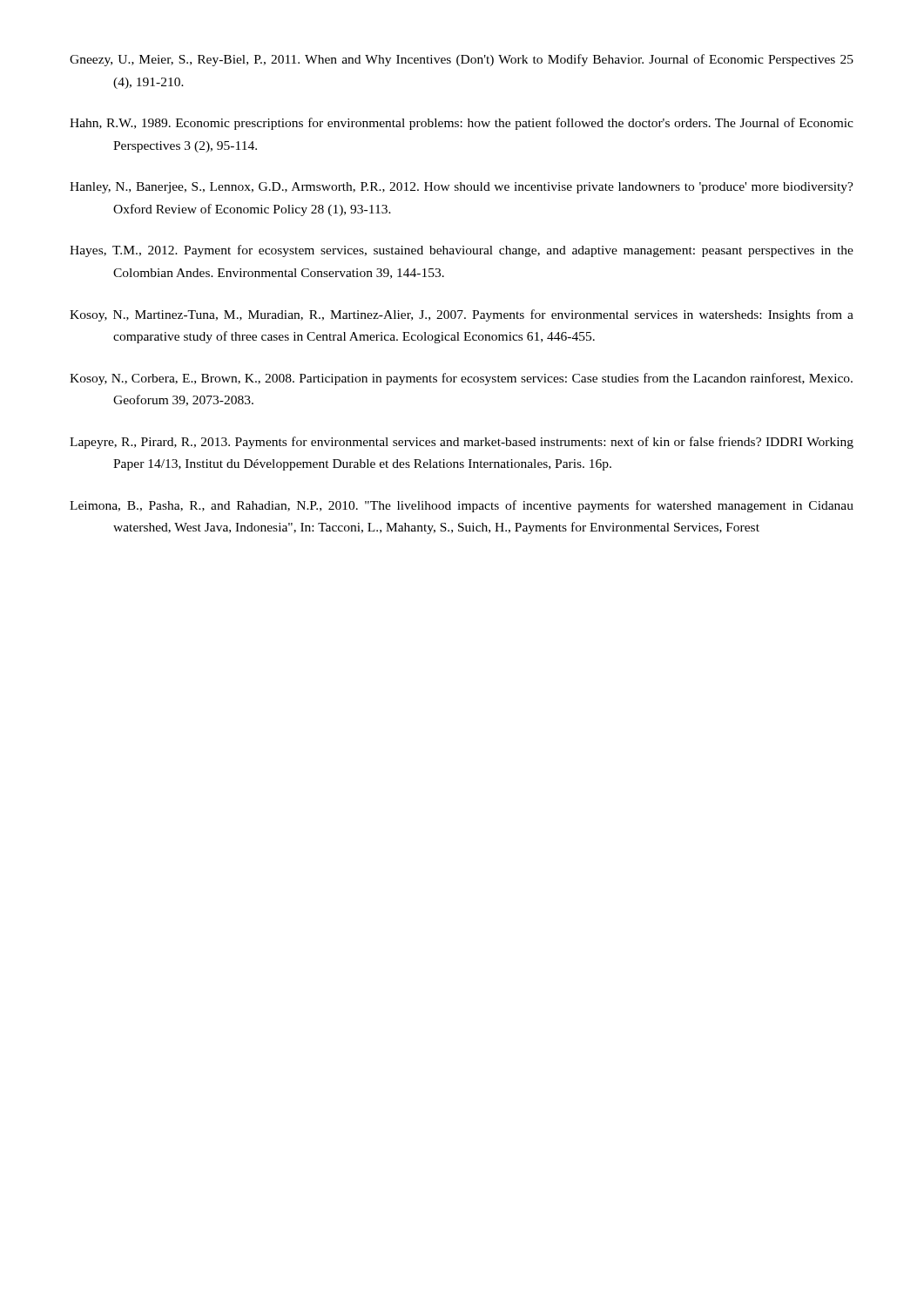The height and width of the screenshot is (1307, 924).
Task: Find the list item with the text "Gneezy, U., Meier, S., Rey-Biel, P., 2011."
Action: (462, 70)
